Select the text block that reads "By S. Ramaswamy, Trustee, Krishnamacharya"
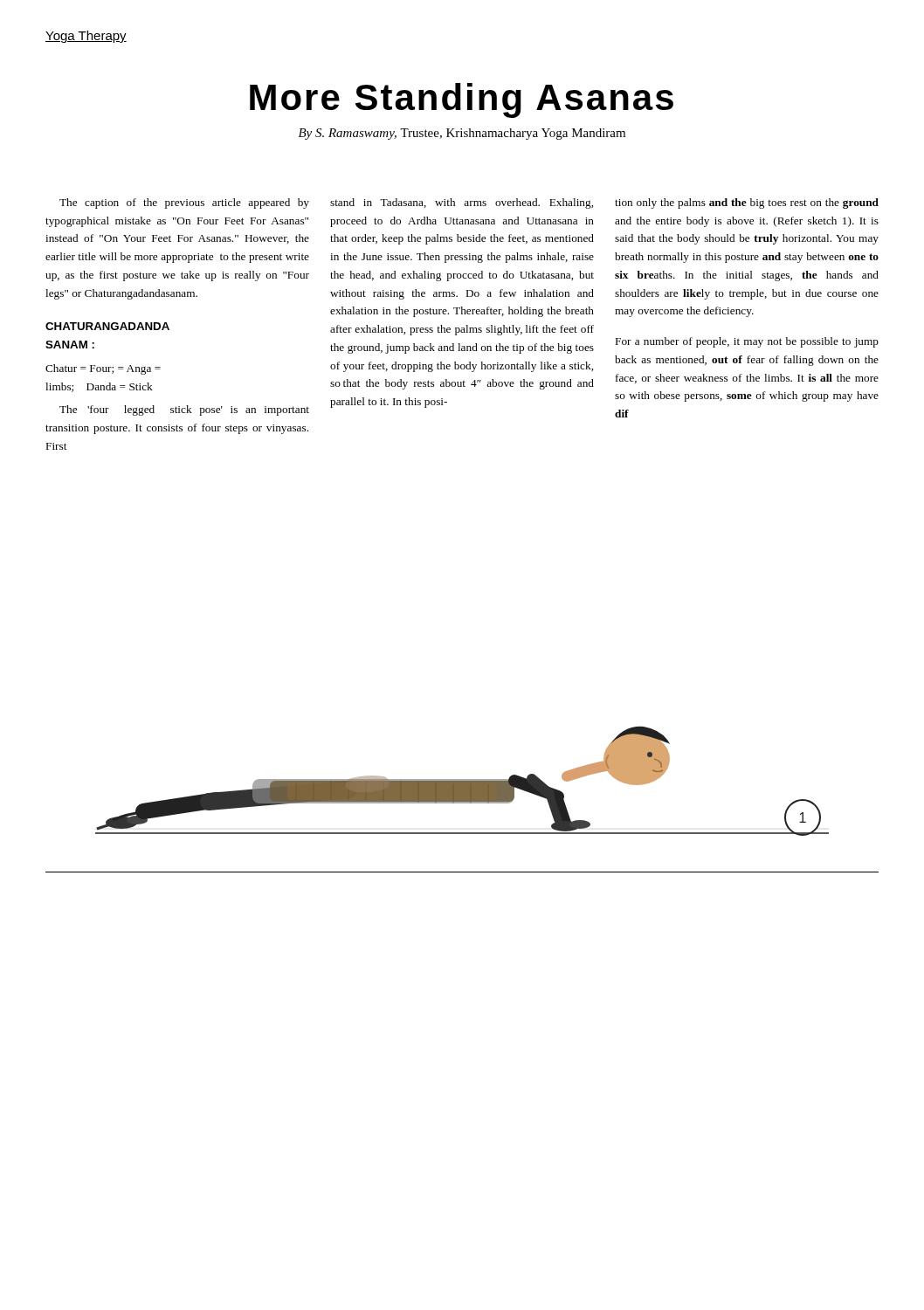This screenshot has height=1310, width=924. pos(462,133)
